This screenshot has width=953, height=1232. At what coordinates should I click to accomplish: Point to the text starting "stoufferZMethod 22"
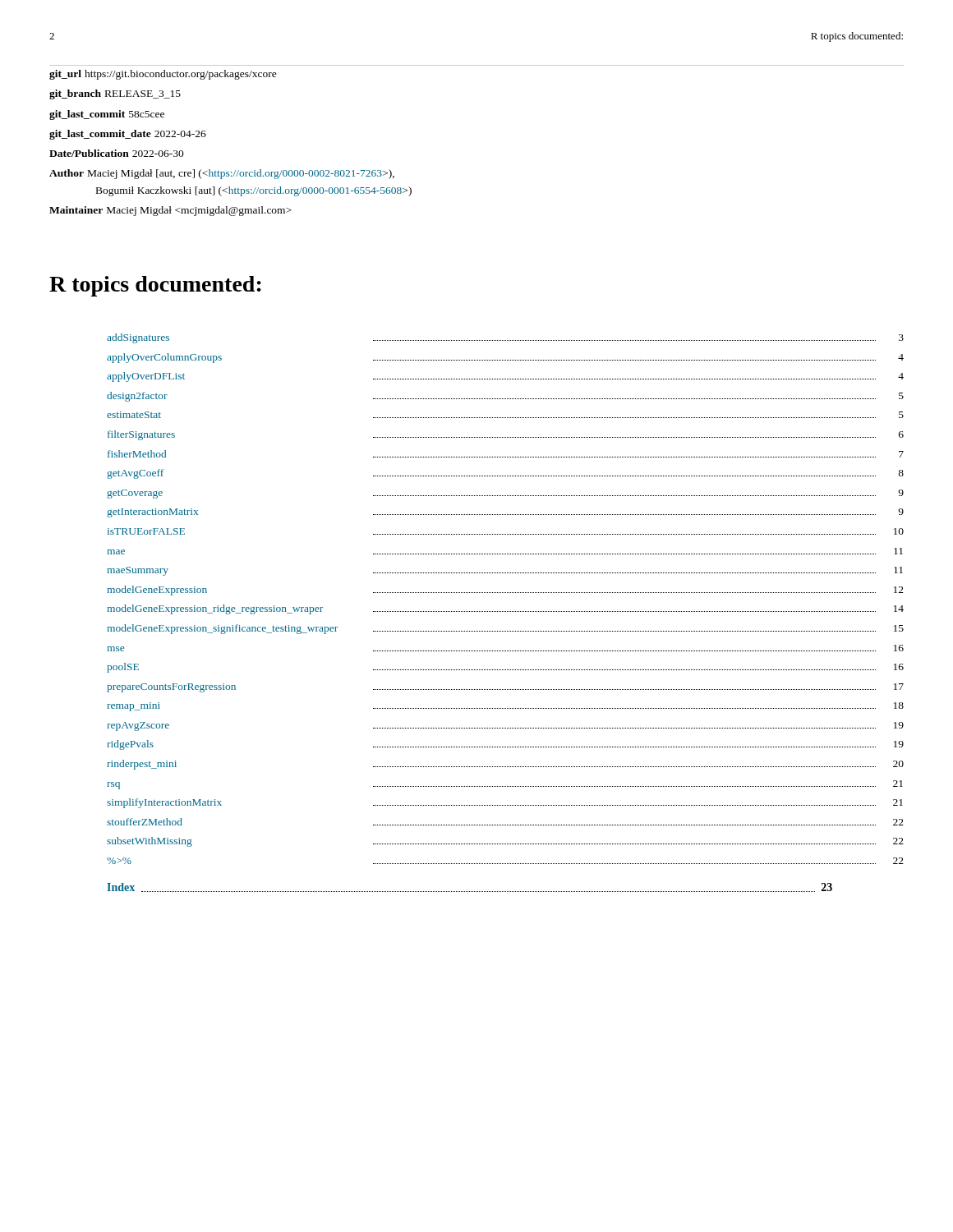(505, 822)
